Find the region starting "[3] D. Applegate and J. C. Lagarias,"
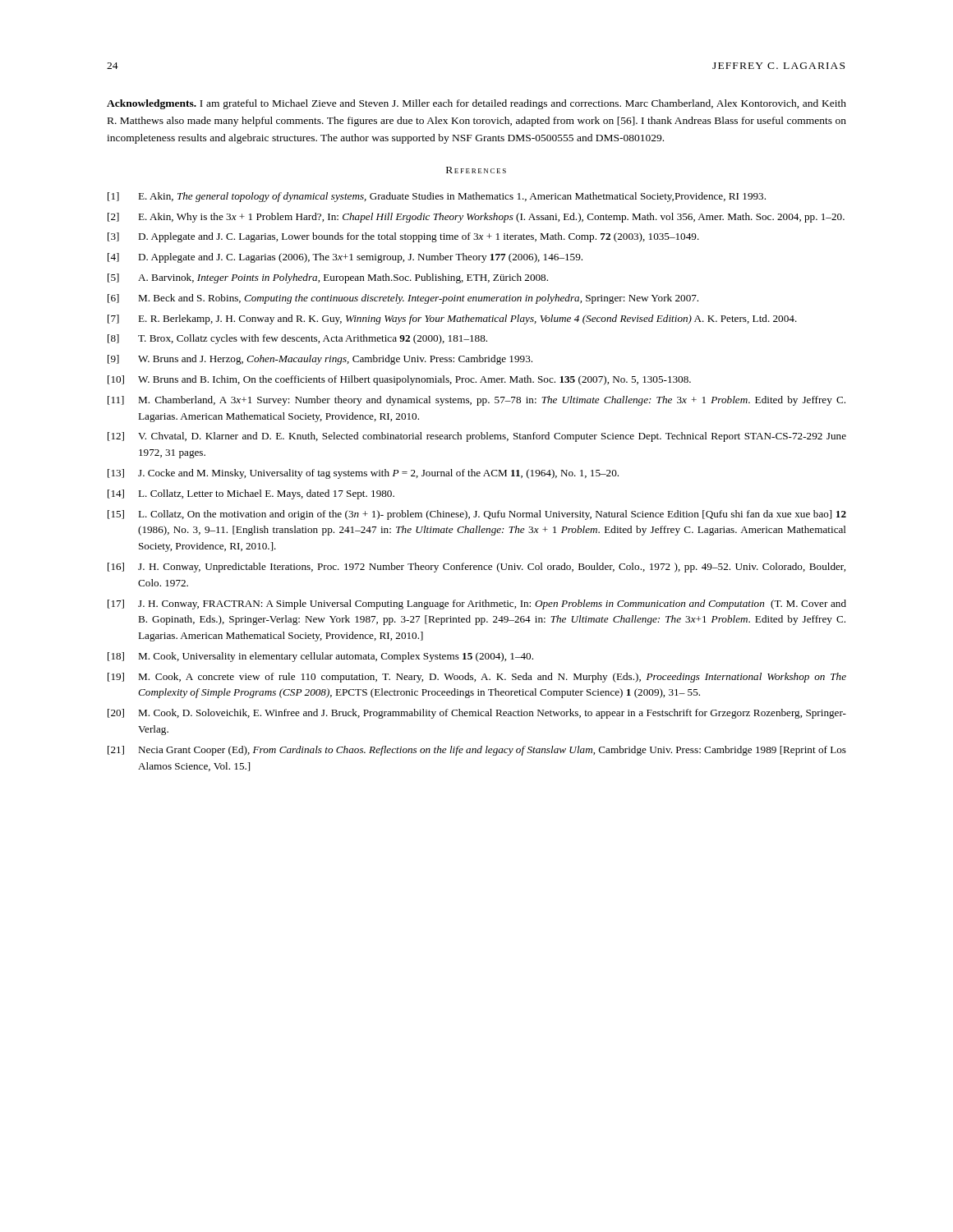This screenshot has width=953, height=1232. pos(476,237)
